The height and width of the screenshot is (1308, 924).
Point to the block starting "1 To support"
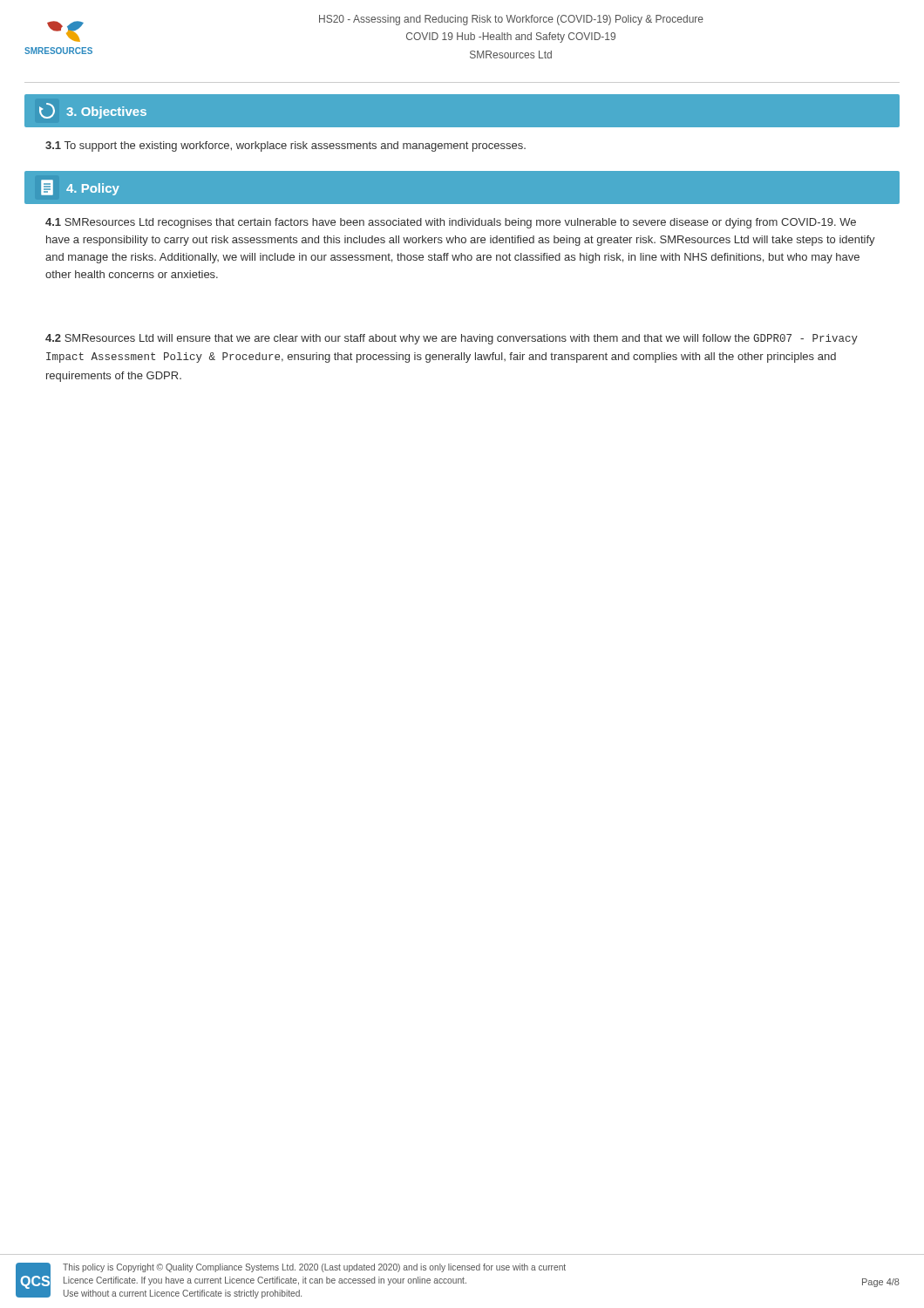point(462,146)
